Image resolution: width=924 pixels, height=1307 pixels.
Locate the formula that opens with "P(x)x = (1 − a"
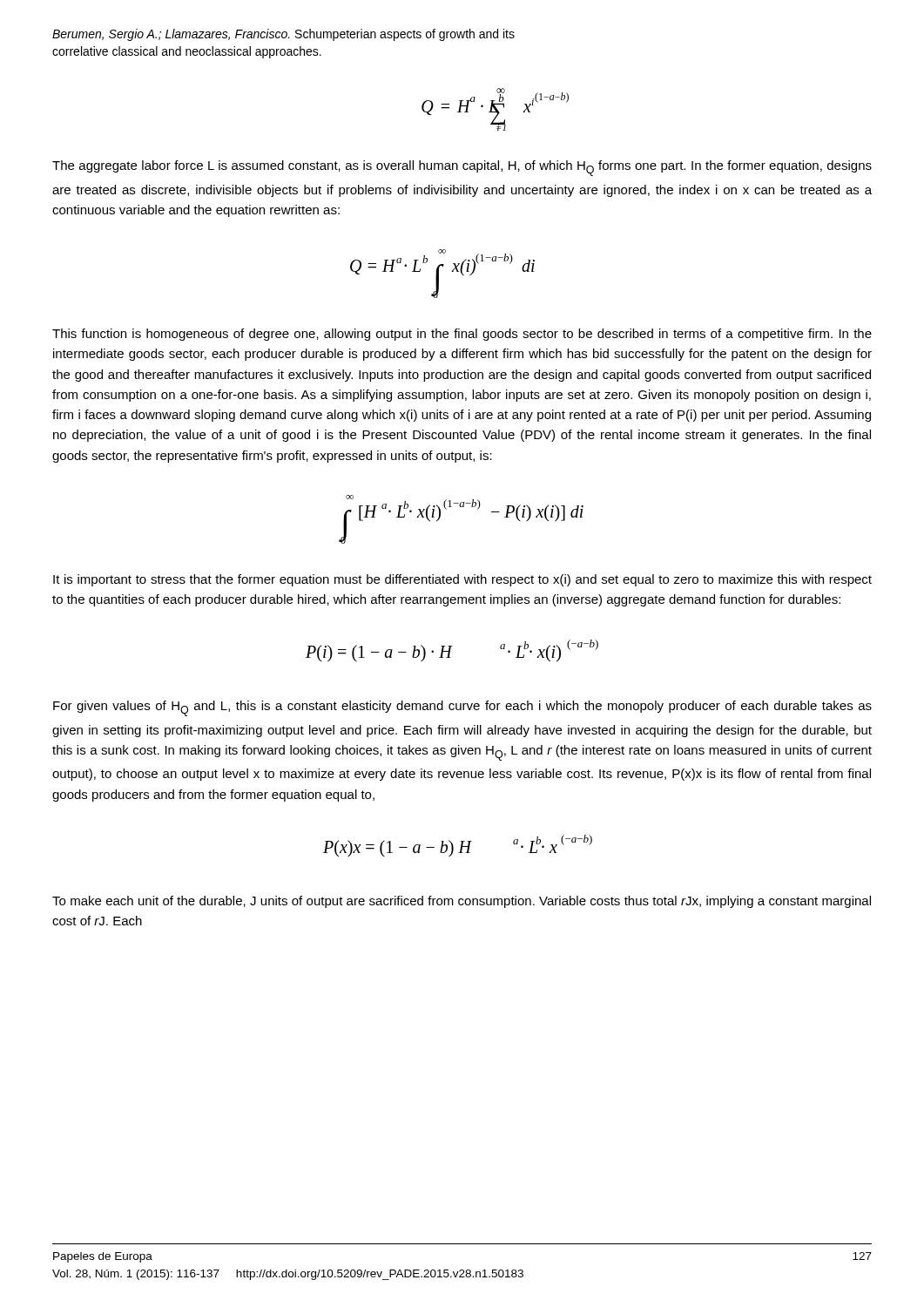click(462, 846)
